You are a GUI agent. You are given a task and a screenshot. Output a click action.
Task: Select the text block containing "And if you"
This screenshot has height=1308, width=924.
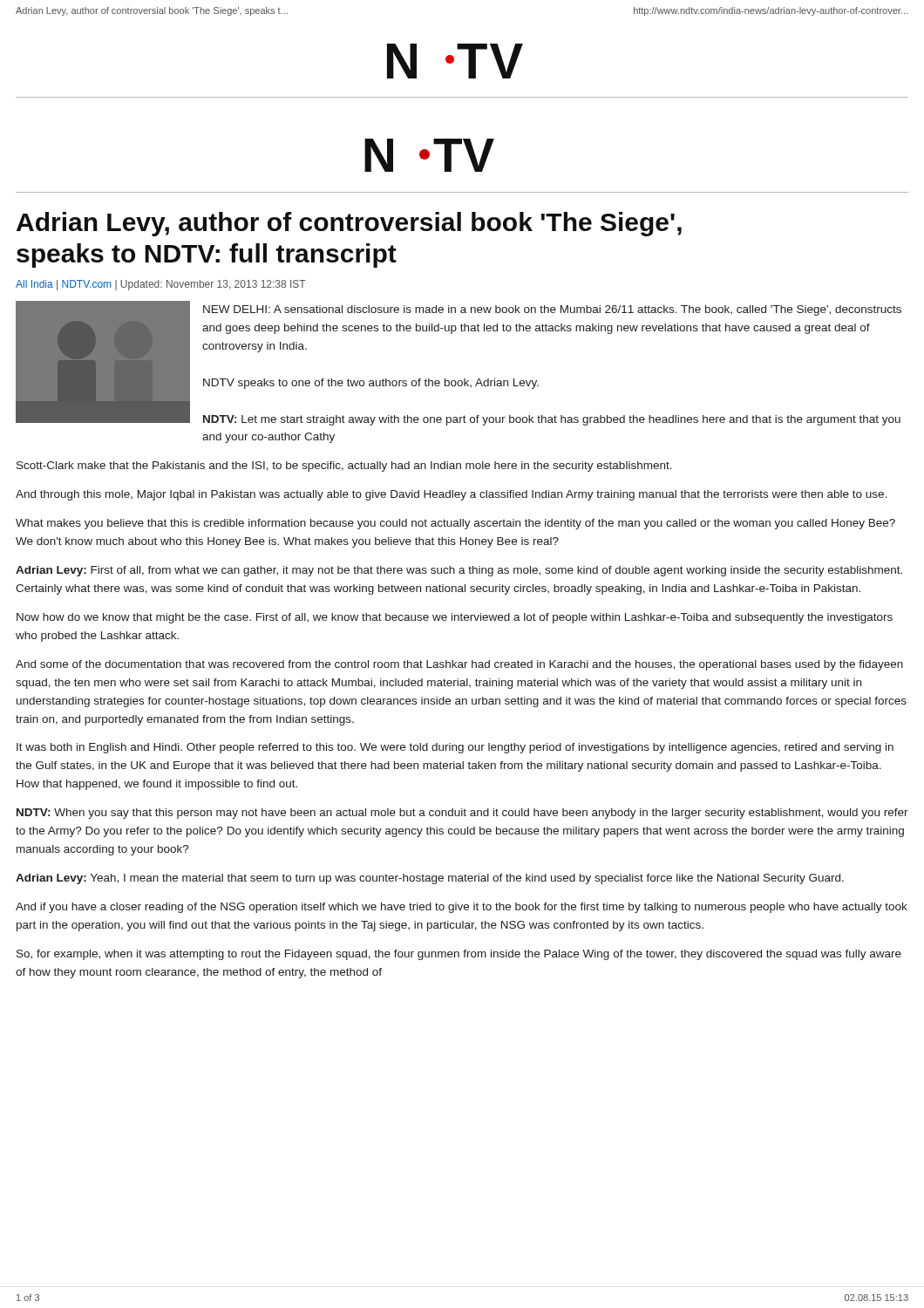tap(461, 915)
